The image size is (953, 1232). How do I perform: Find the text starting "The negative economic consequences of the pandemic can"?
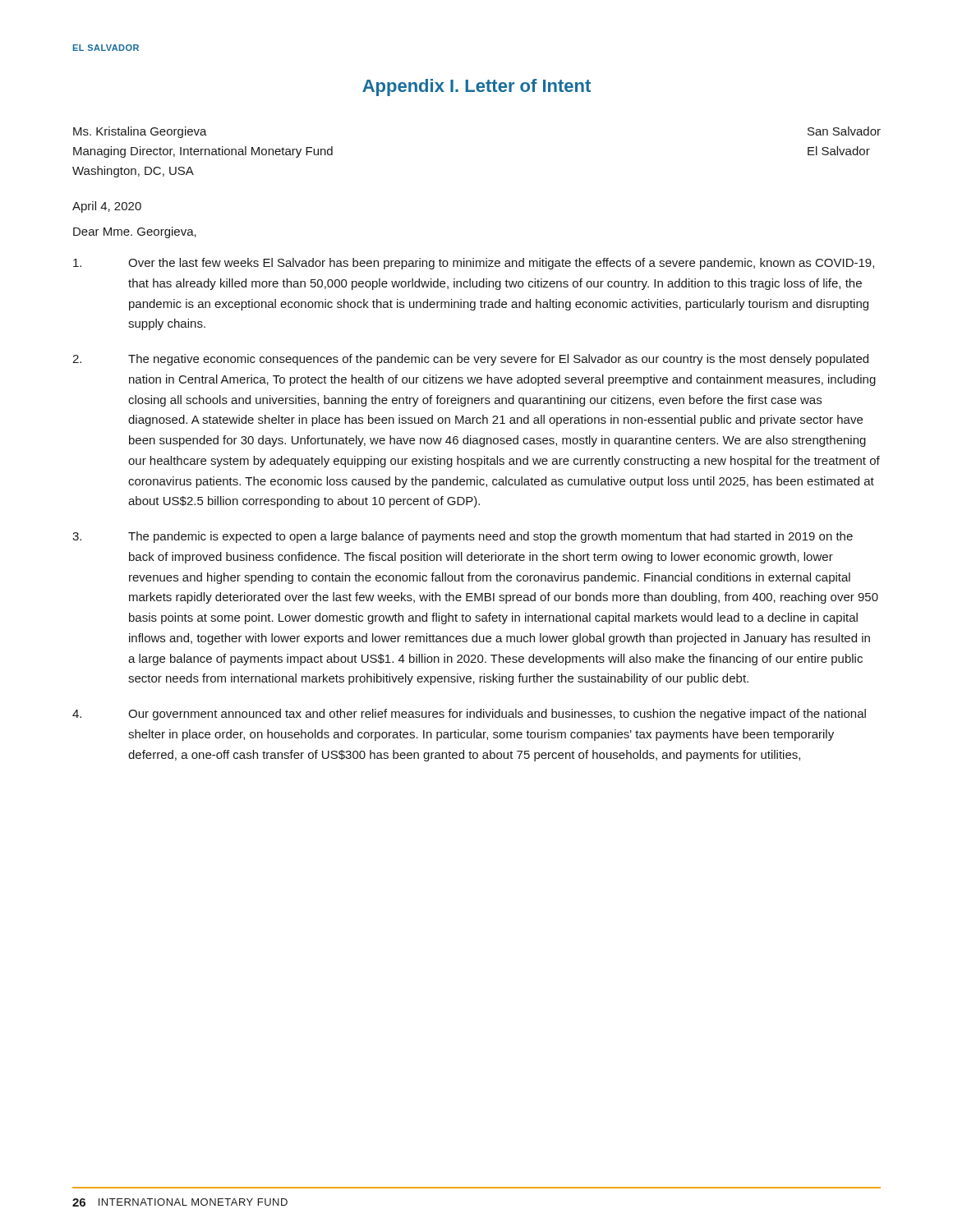476,430
